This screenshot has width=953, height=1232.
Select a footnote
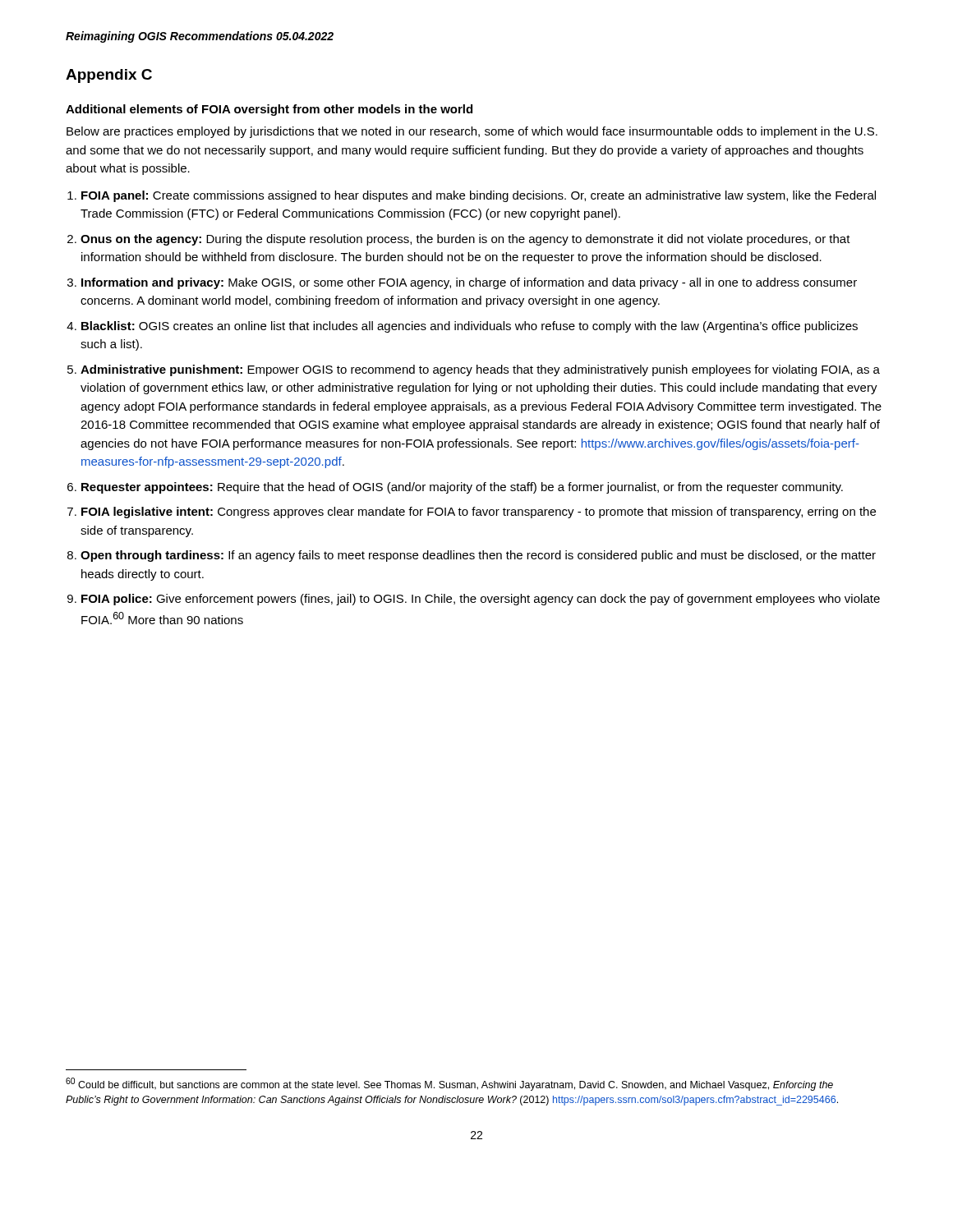452,1091
